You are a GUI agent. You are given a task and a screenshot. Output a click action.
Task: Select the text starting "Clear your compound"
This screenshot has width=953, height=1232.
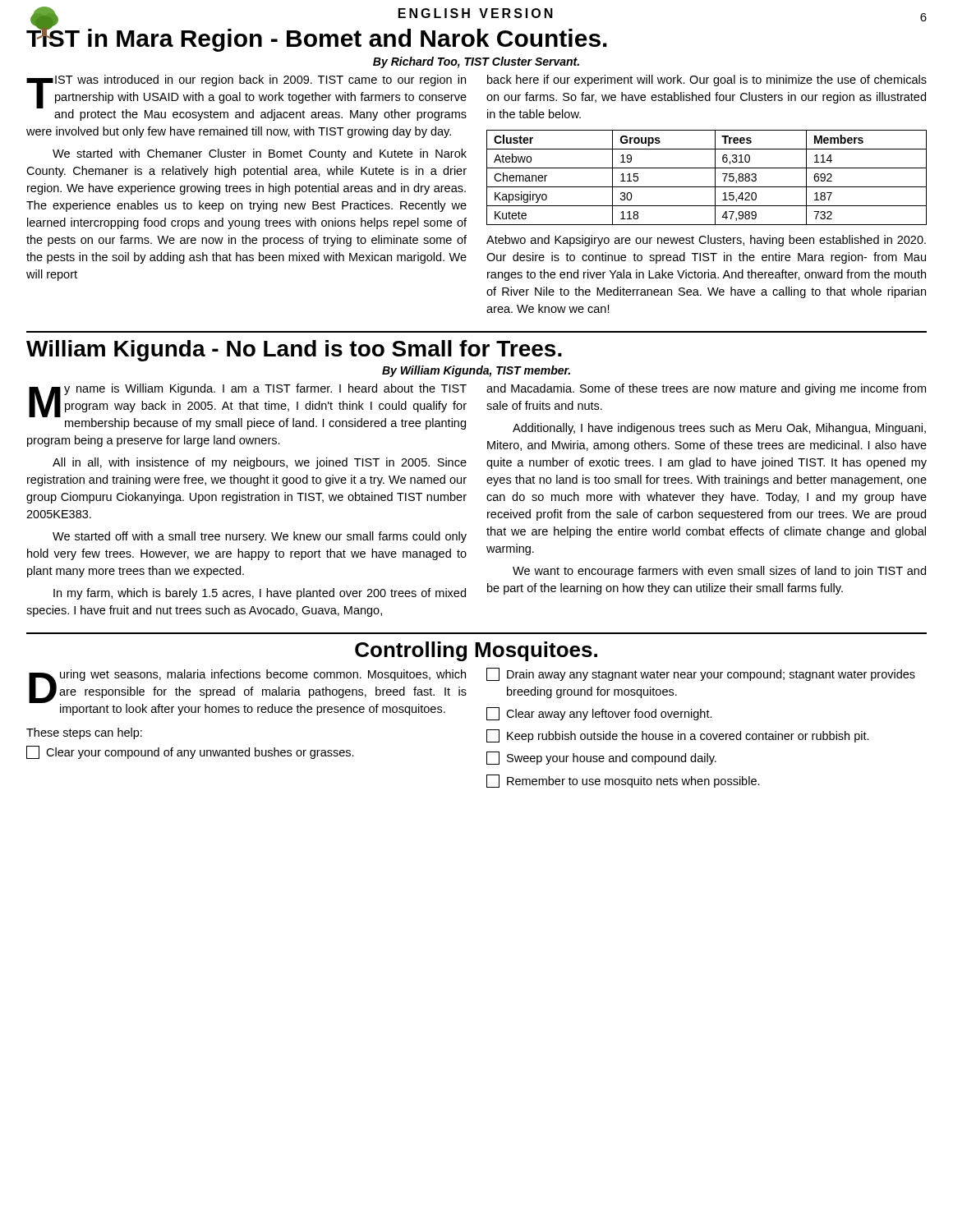(x=190, y=753)
